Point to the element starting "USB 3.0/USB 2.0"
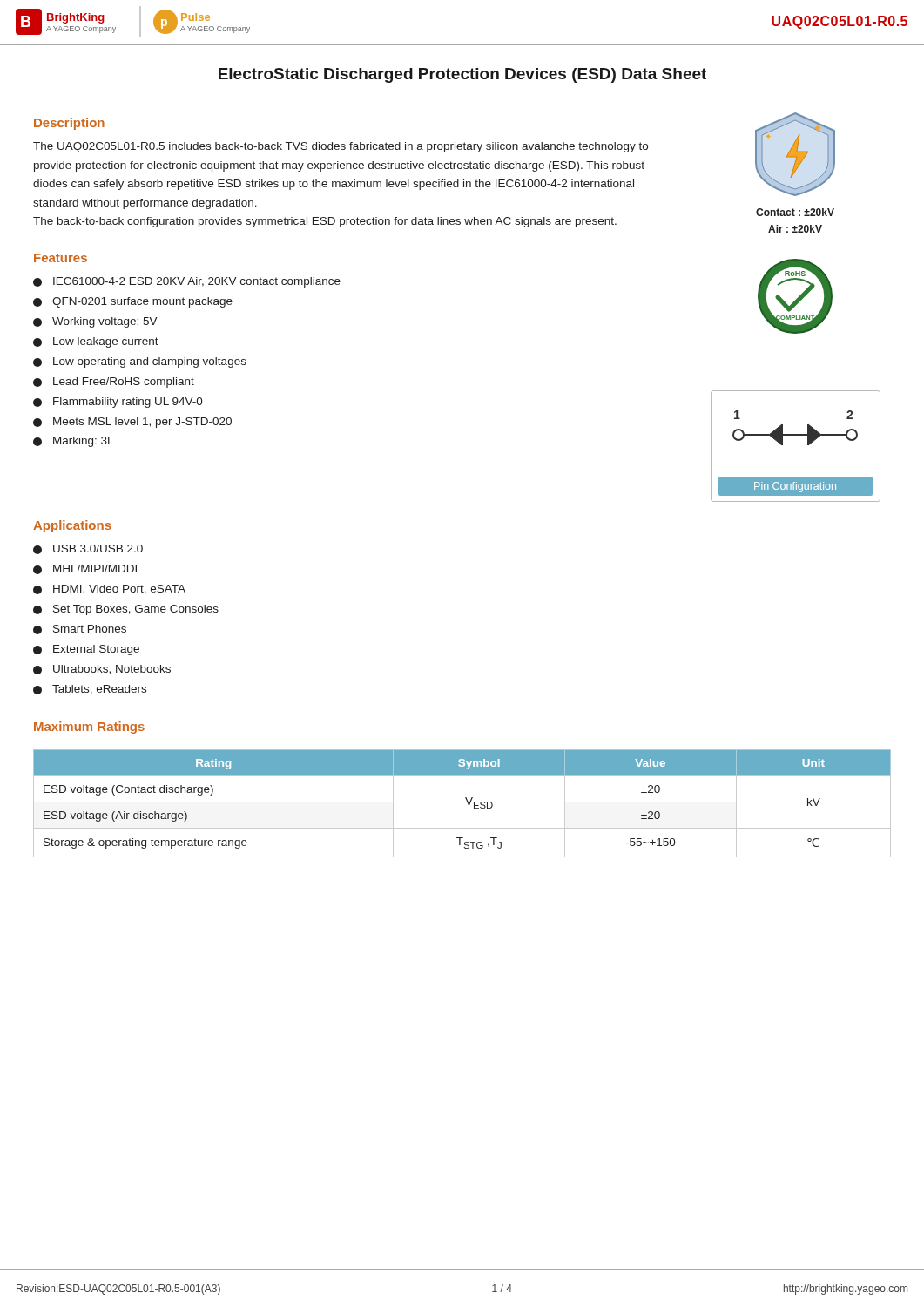Image resolution: width=924 pixels, height=1307 pixels. click(x=98, y=549)
